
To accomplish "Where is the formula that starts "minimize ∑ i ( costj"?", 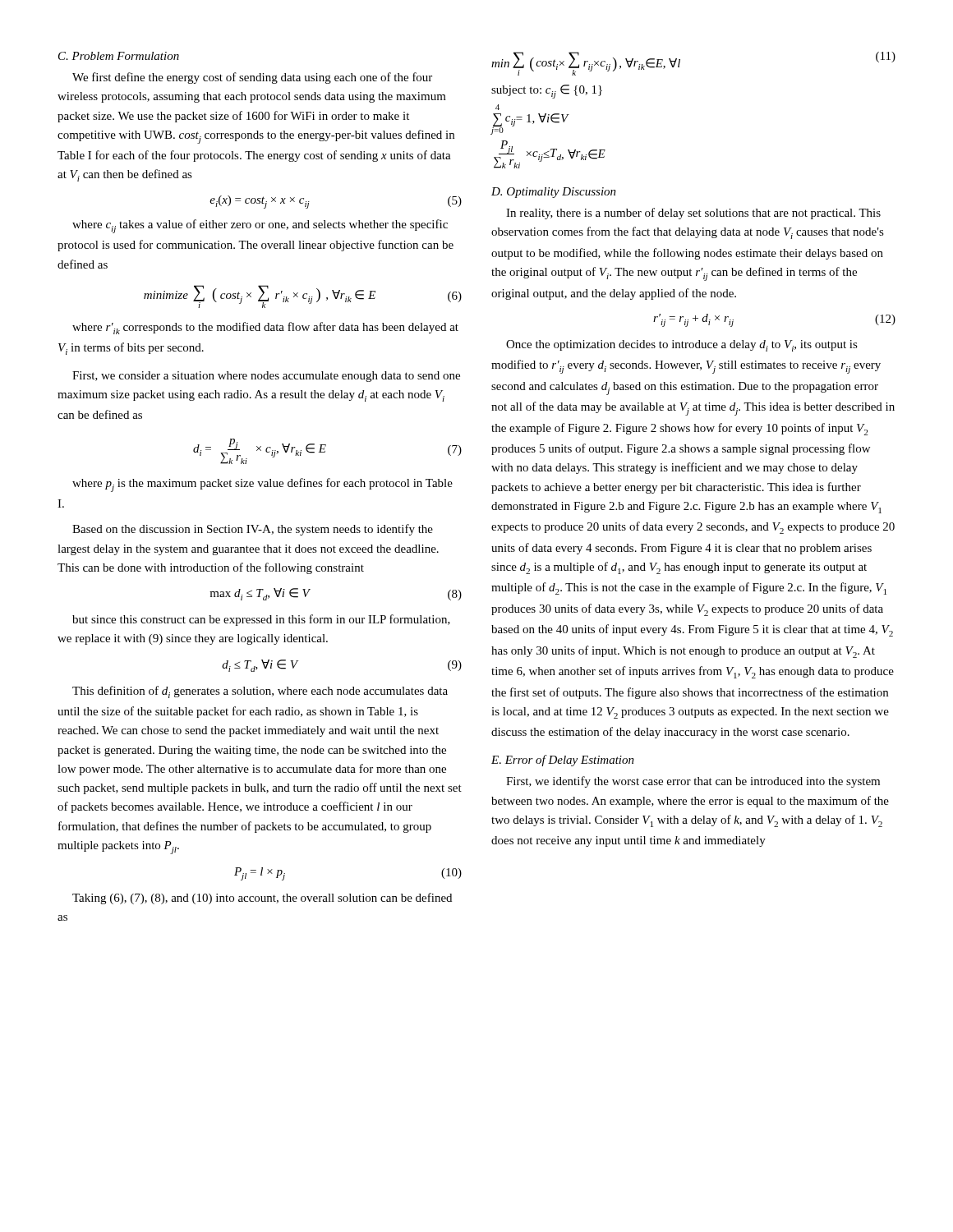I will pyautogui.click(x=303, y=296).
